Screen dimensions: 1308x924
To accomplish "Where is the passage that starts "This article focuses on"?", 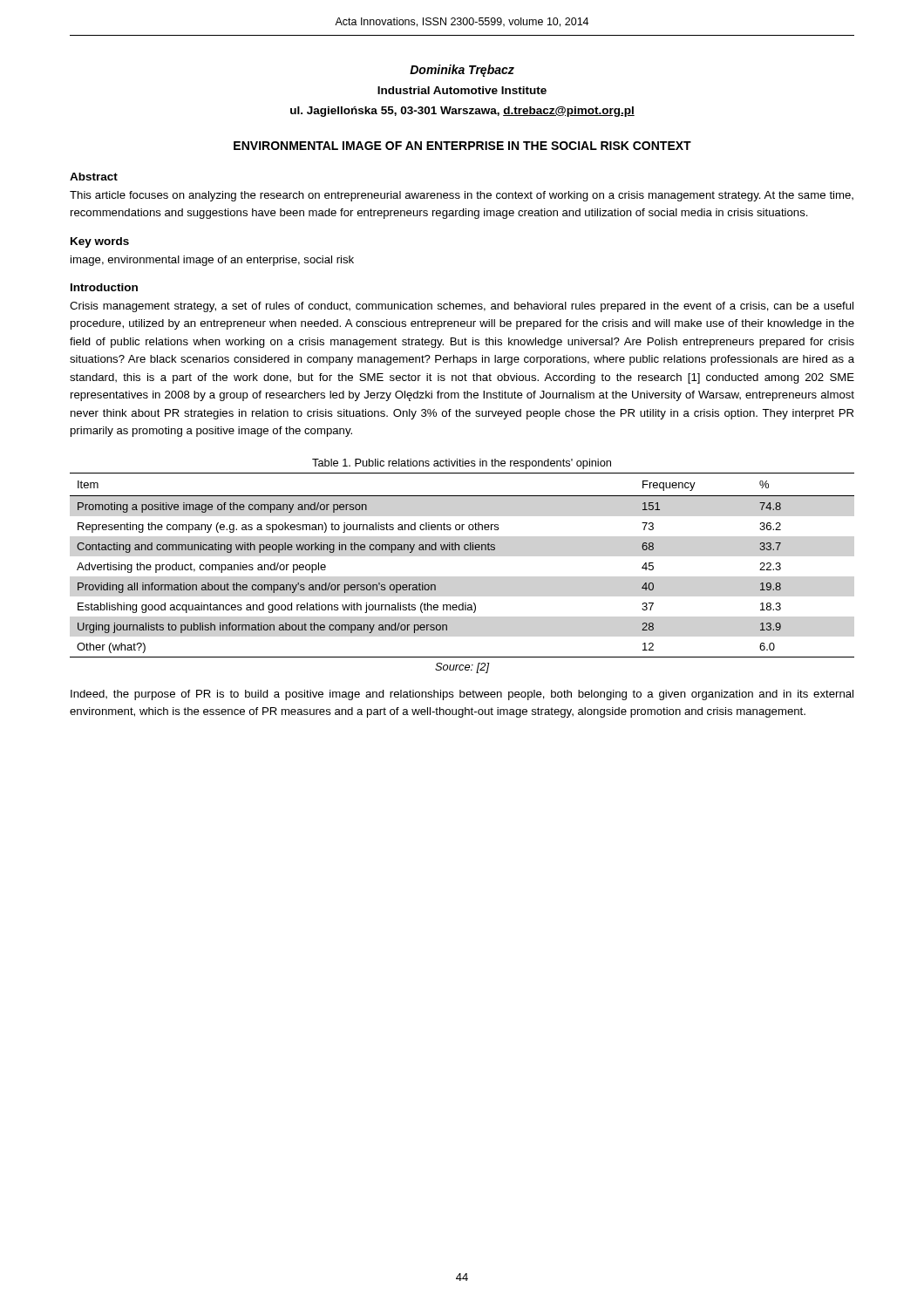I will click(462, 204).
